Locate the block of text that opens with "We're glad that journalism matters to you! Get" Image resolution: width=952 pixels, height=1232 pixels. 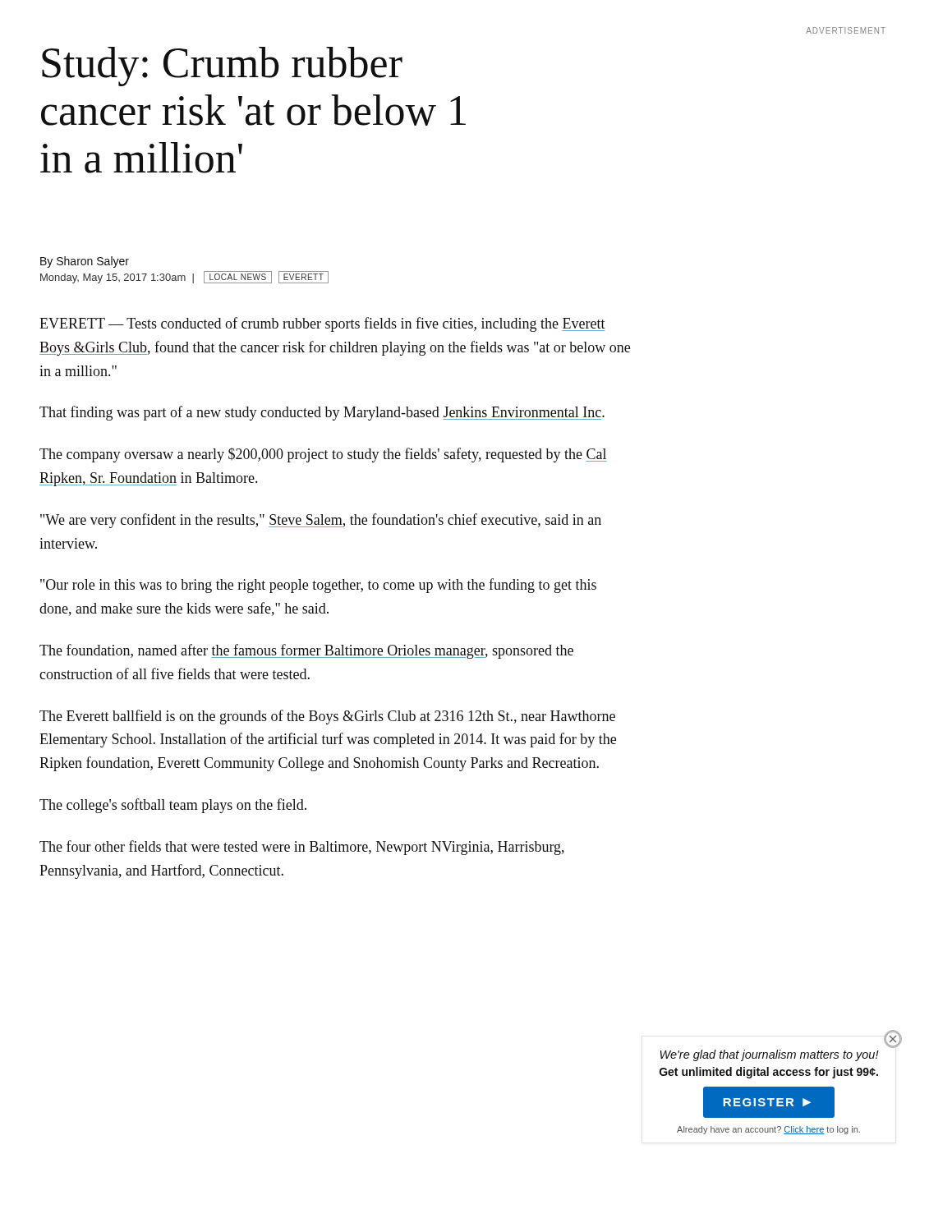tap(769, 1089)
